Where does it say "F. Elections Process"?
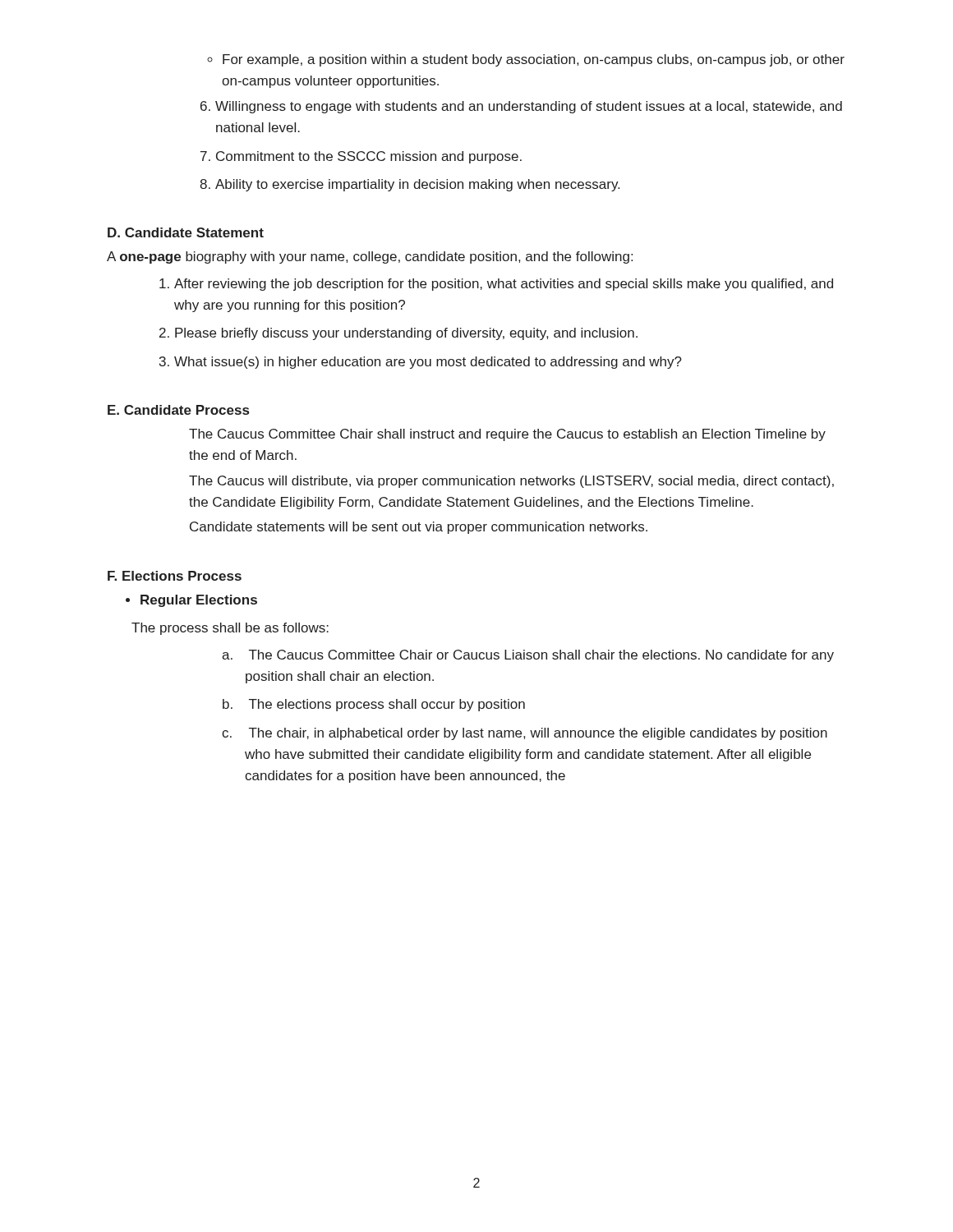953x1232 pixels. pyautogui.click(x=174, y=576)
